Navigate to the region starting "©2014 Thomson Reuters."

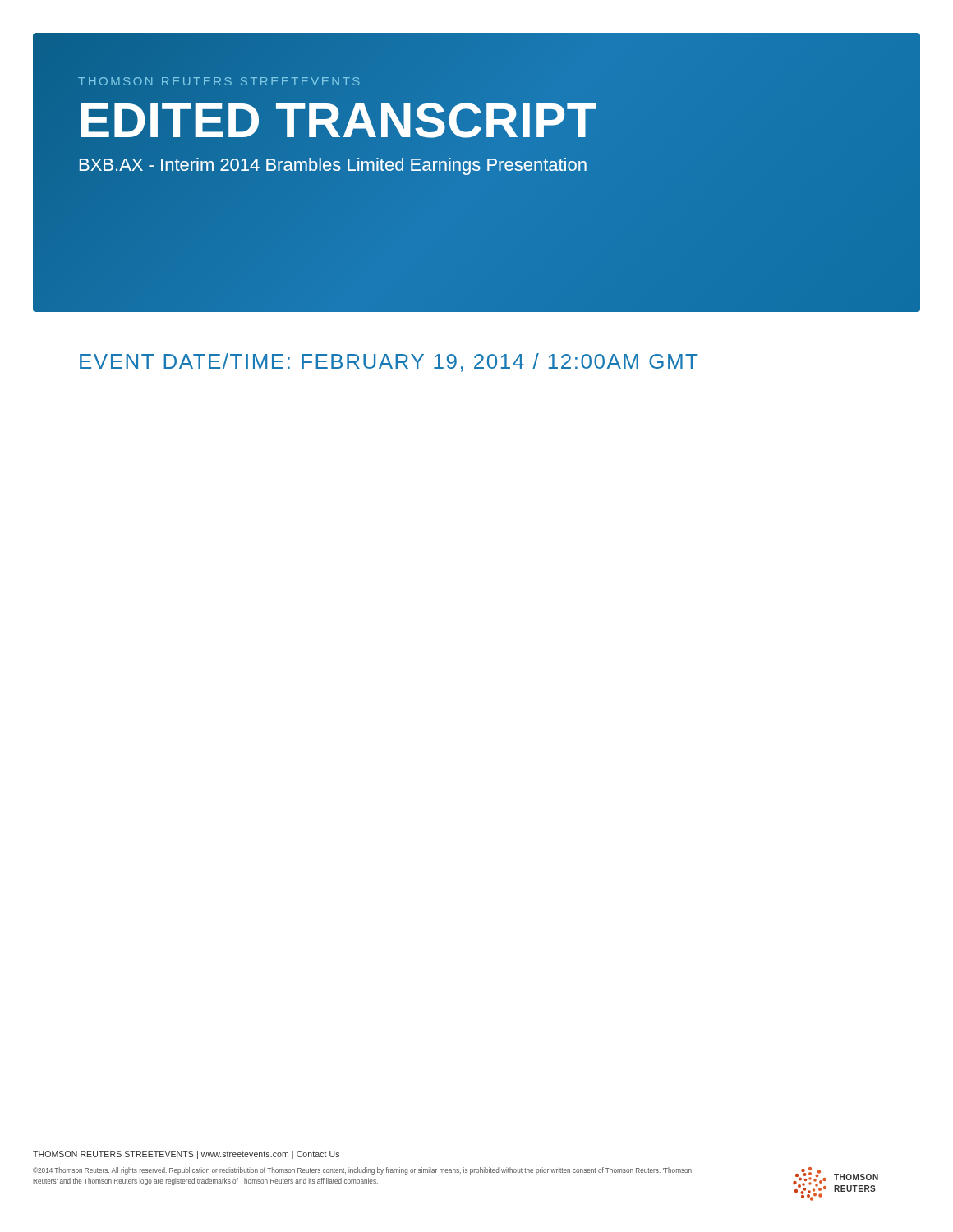pyautogui.click(x=362, y=1176)
